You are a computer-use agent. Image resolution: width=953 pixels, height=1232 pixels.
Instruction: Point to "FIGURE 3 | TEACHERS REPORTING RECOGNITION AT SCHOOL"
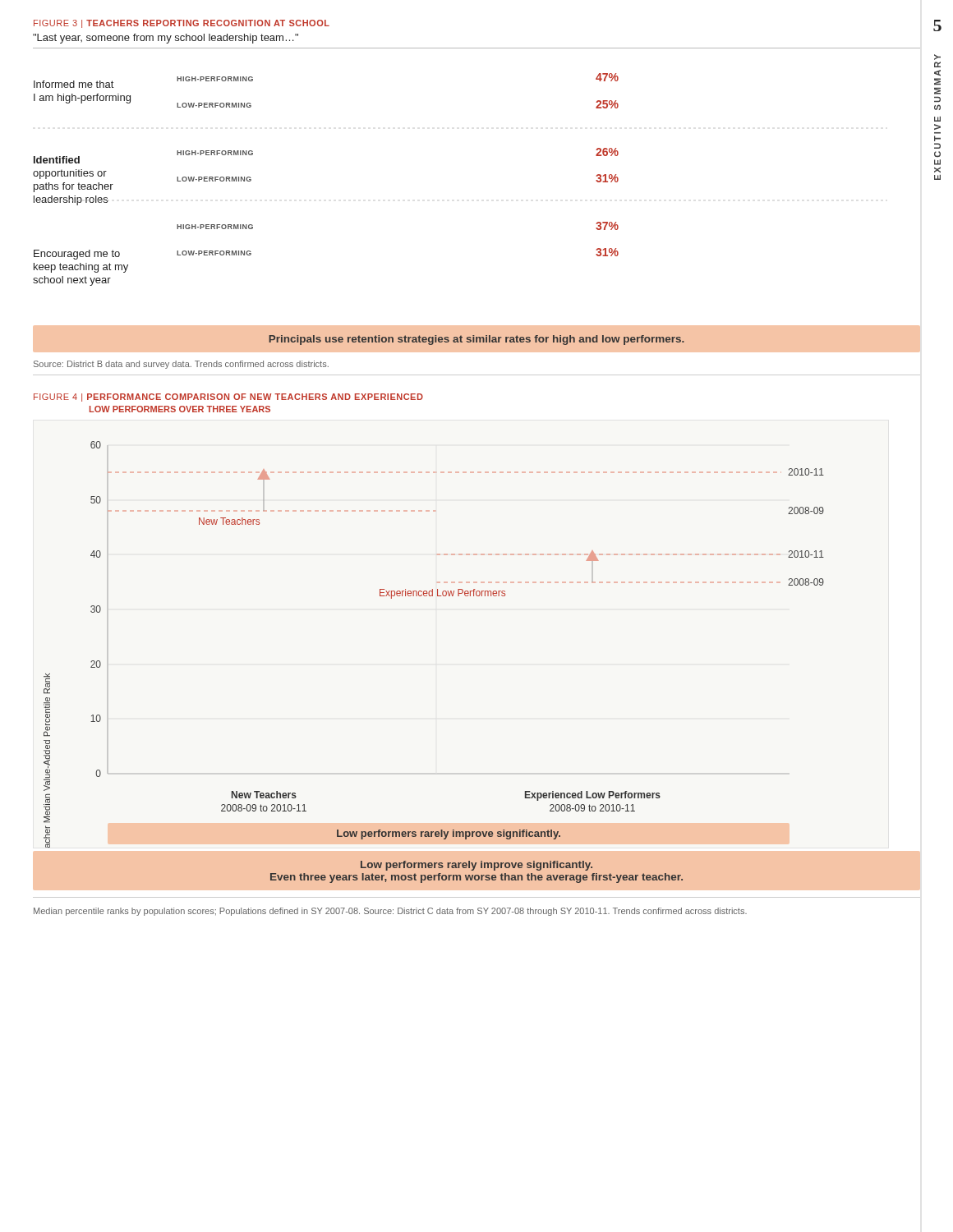coord(181,23)
